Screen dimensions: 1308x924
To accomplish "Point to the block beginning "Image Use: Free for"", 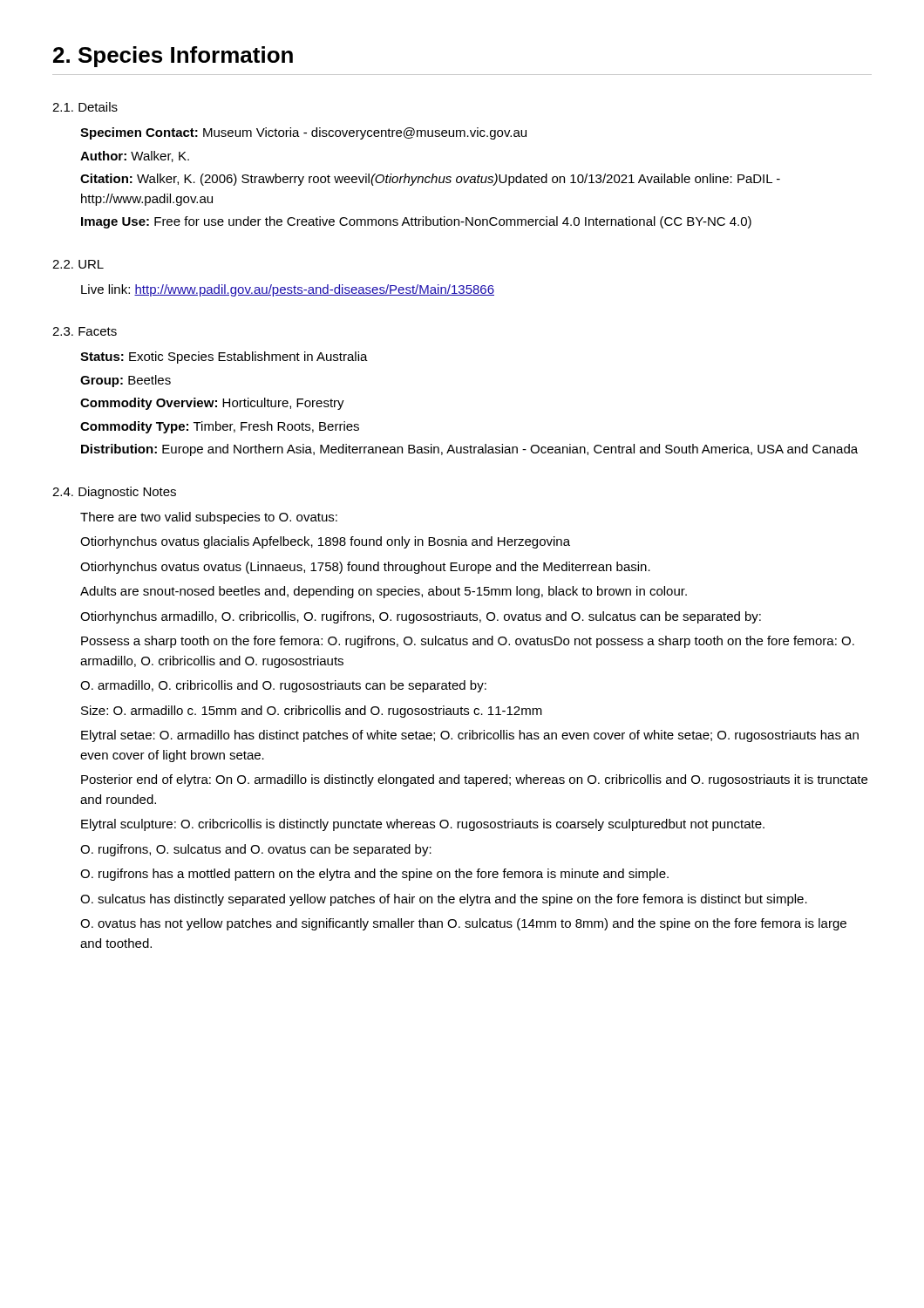I will [x=476, y=222].
